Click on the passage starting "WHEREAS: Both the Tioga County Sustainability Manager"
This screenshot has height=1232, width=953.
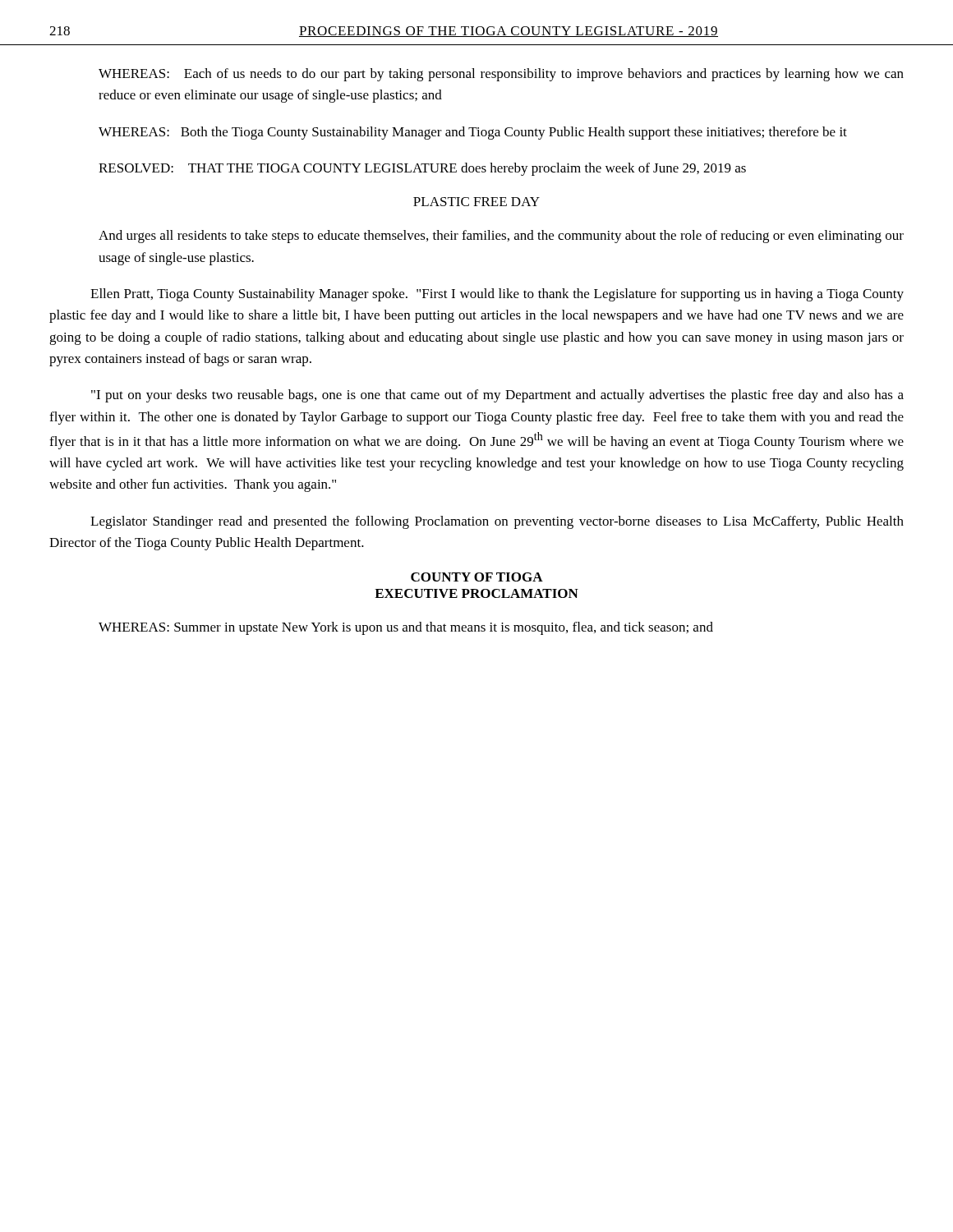[473, 132]
